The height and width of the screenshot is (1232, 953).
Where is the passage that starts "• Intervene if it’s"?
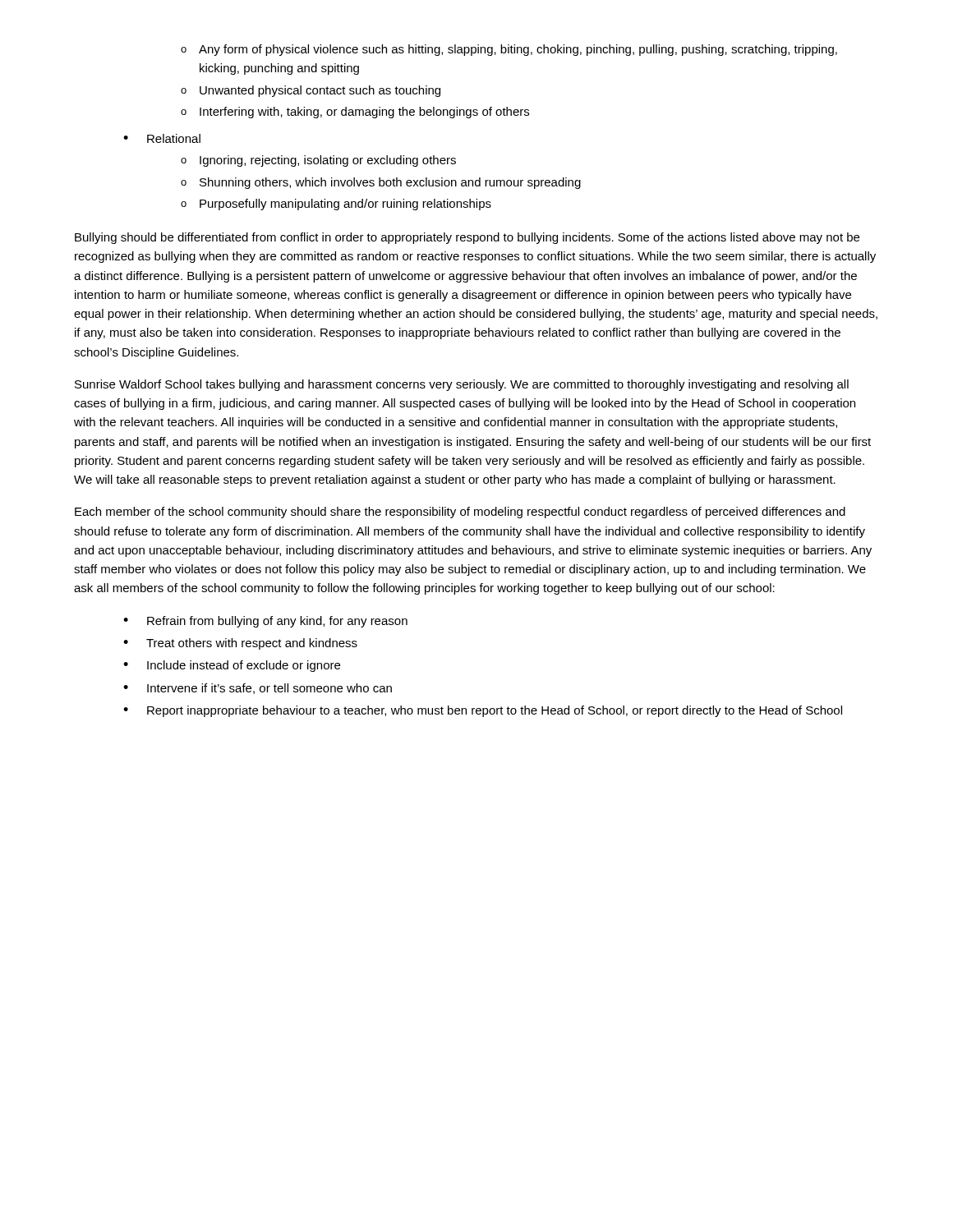coord(258,688)
